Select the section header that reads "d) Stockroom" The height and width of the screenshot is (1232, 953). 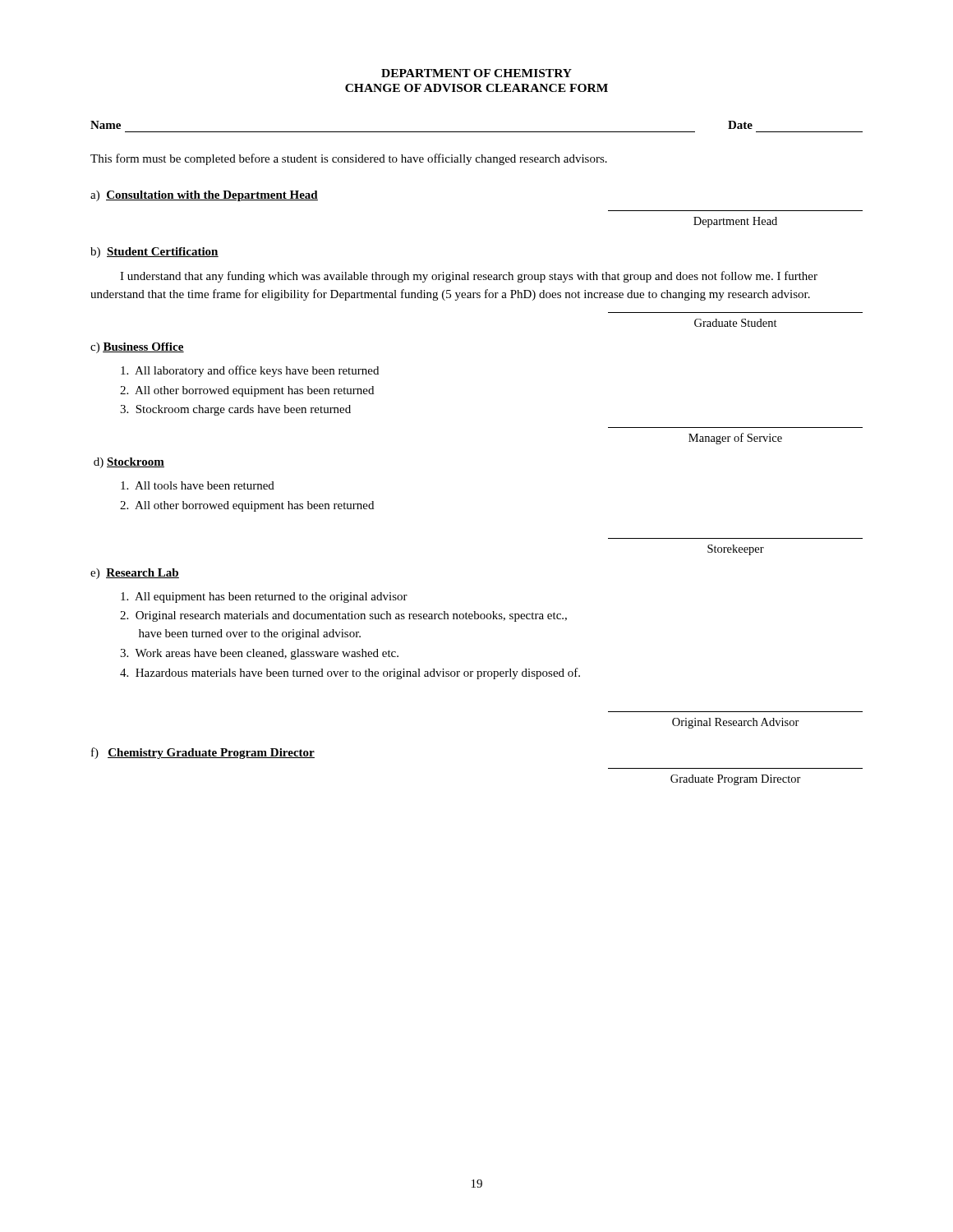[127, 462]
